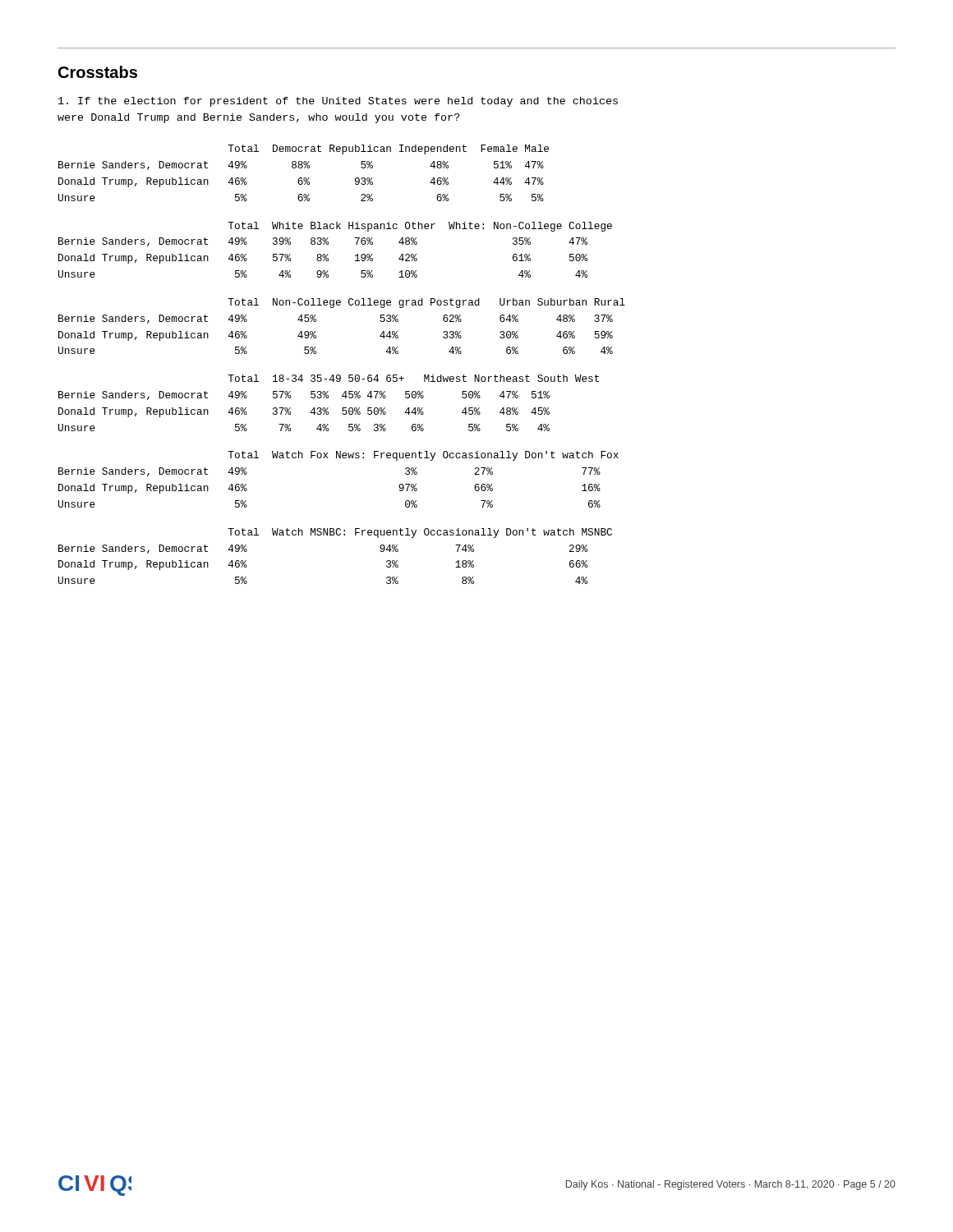Select the logo
Image resolution: width=953 pixels, height=1232 pixels.
coord(94,1184)
